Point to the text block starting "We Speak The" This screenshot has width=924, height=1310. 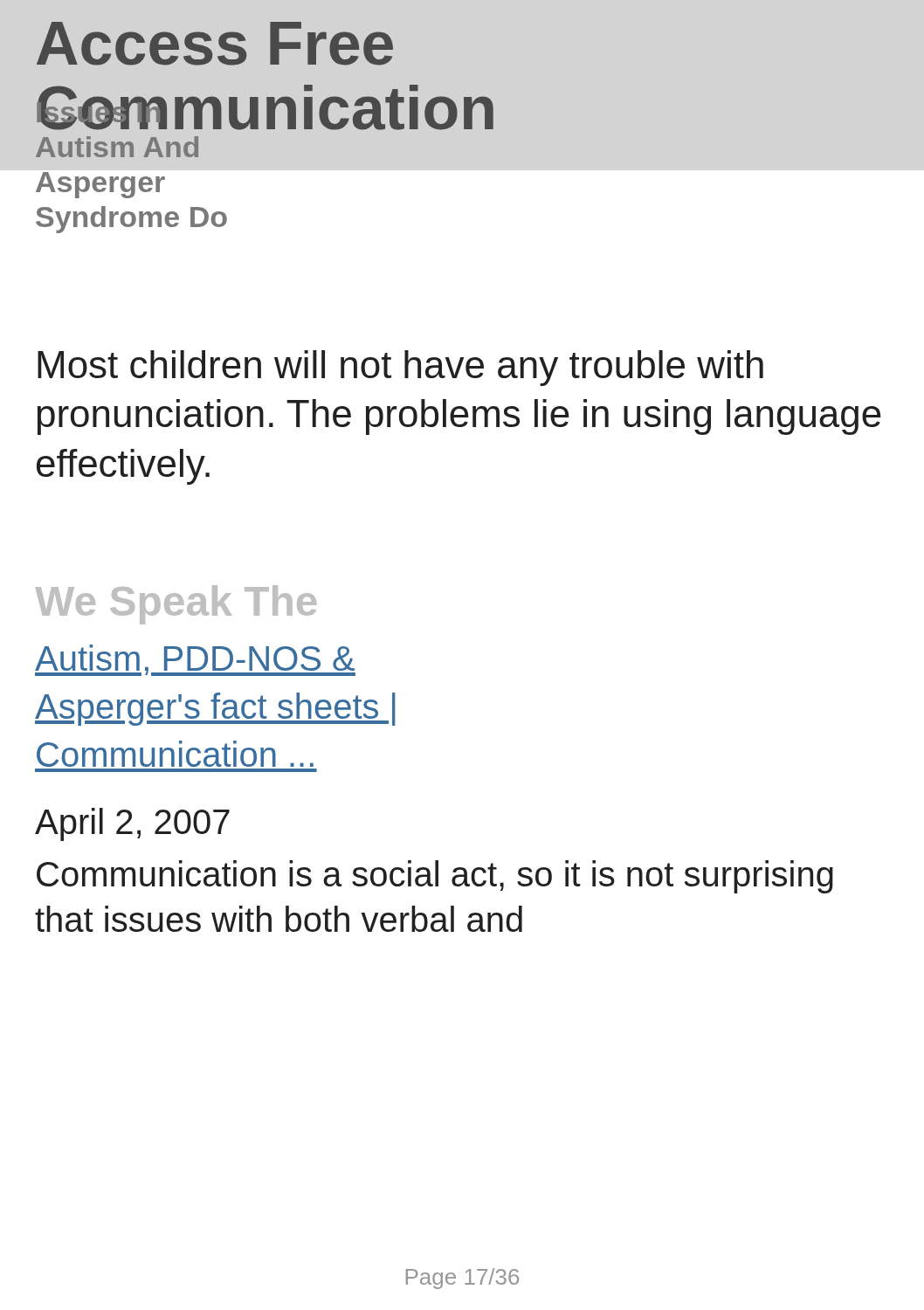coord(177,601)
